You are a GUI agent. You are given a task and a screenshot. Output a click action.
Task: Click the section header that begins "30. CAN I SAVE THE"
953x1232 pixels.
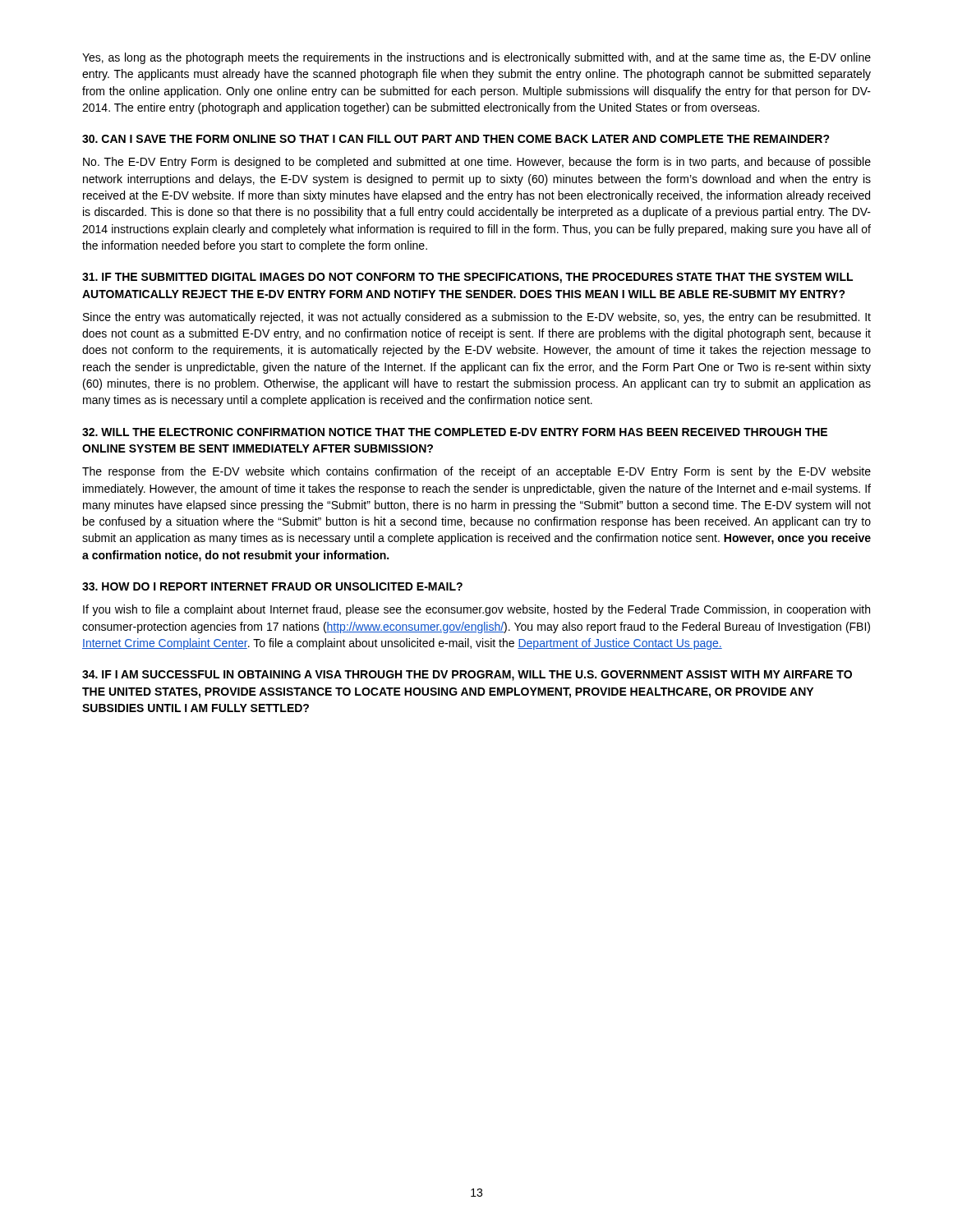tap(476, 139)
